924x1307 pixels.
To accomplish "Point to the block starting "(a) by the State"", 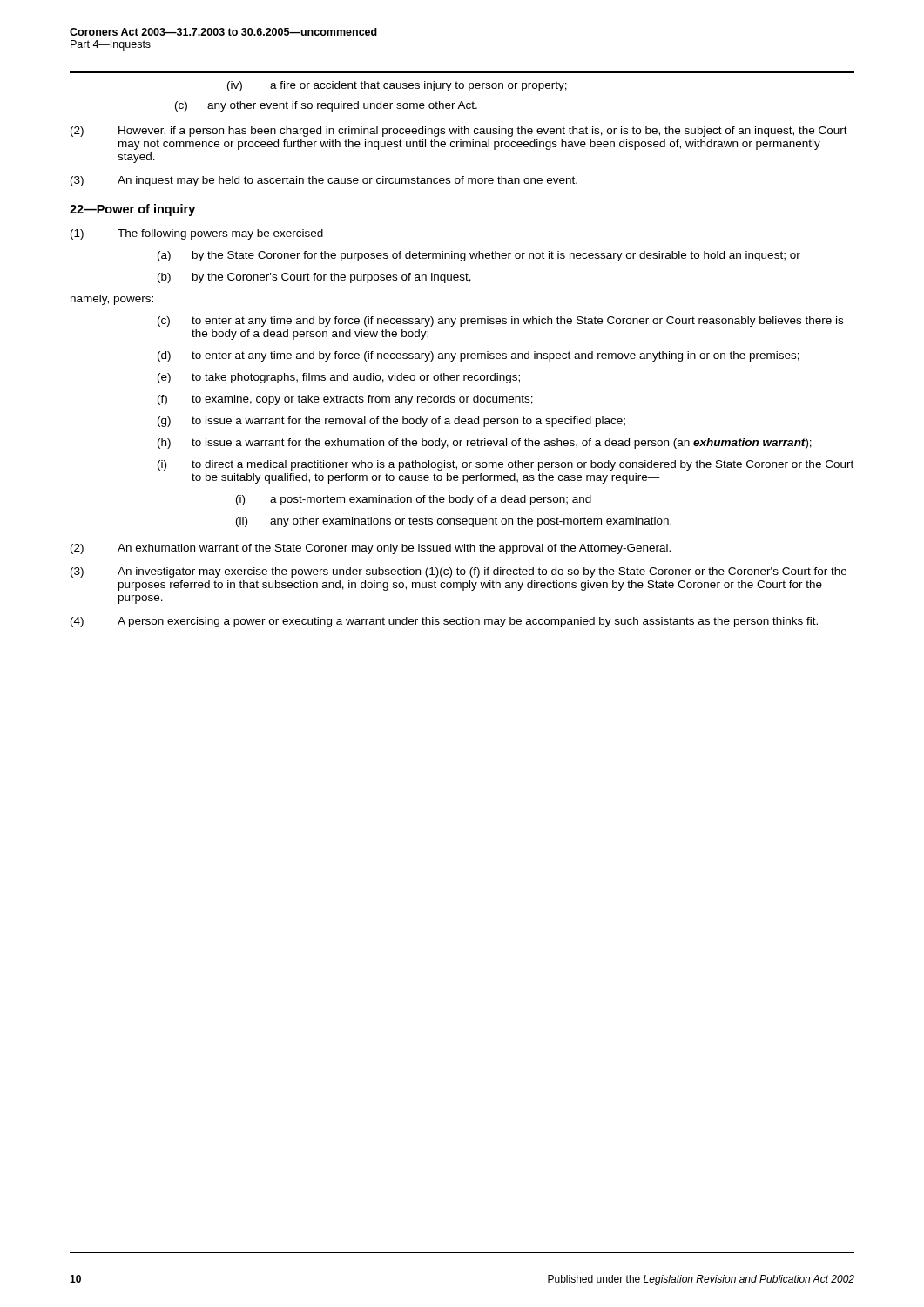I will (x=478, y=255).
